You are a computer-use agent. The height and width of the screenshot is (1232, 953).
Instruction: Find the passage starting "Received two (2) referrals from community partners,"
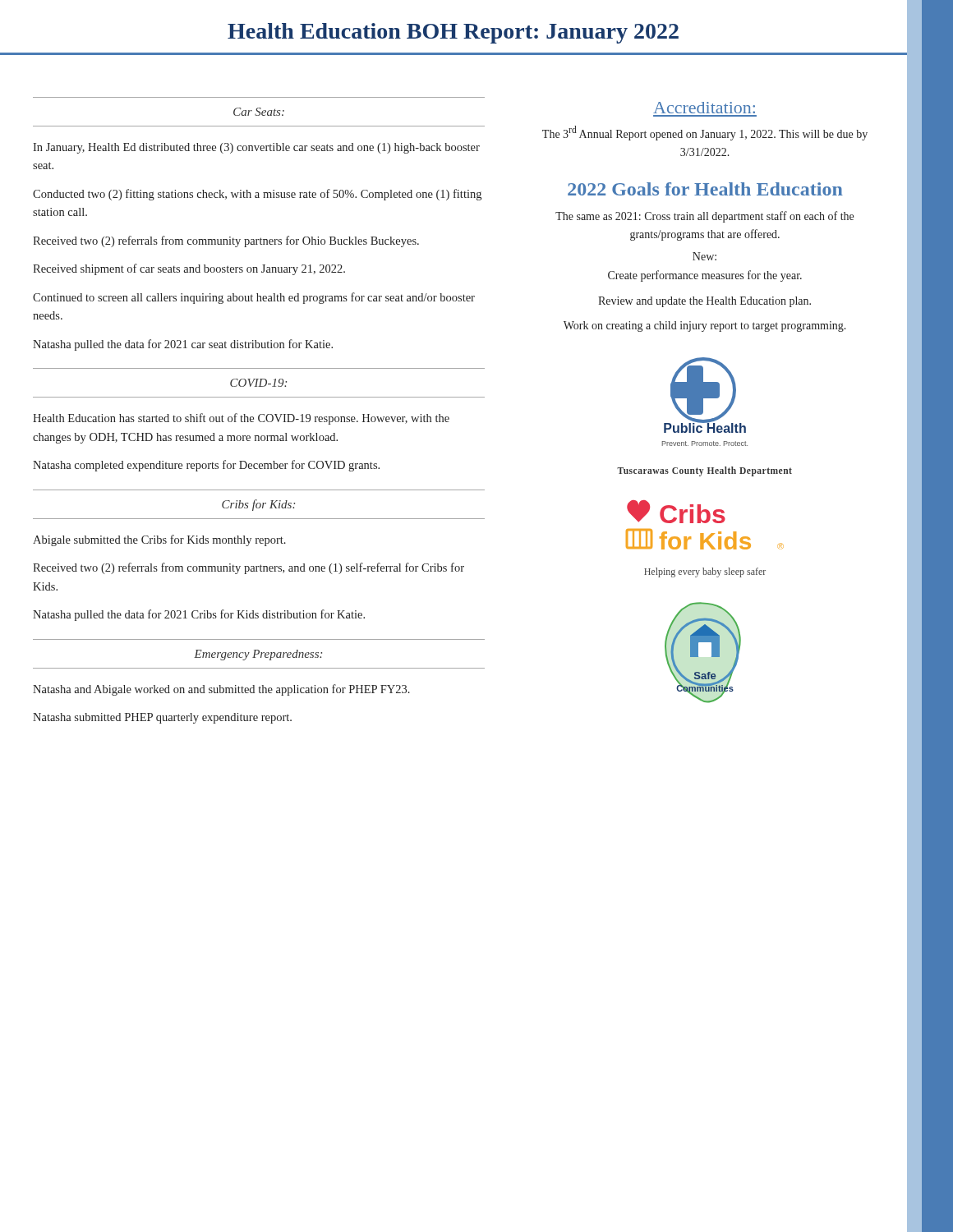point(249,577)
